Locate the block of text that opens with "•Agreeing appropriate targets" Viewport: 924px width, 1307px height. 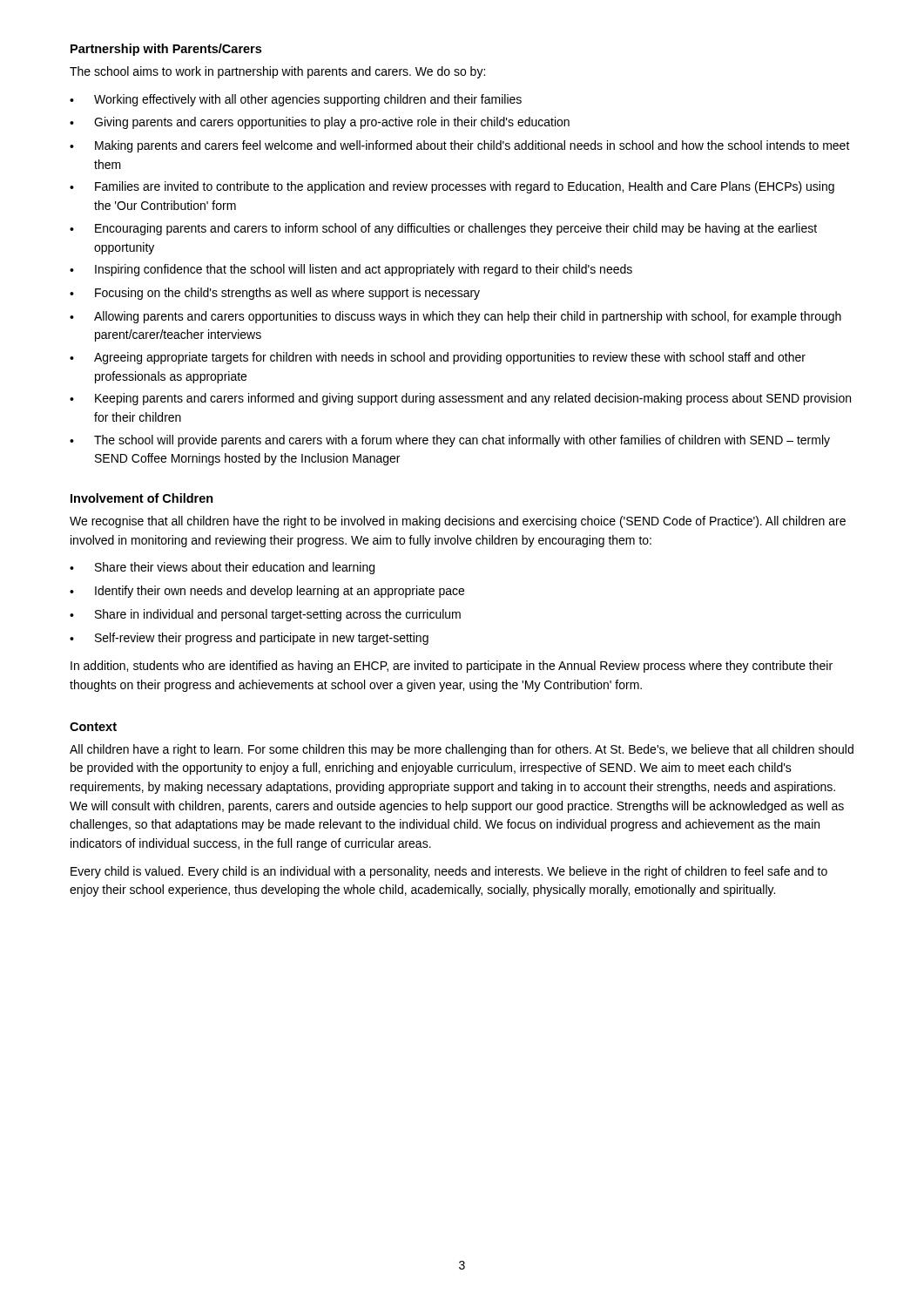click(x=462, y=367)
